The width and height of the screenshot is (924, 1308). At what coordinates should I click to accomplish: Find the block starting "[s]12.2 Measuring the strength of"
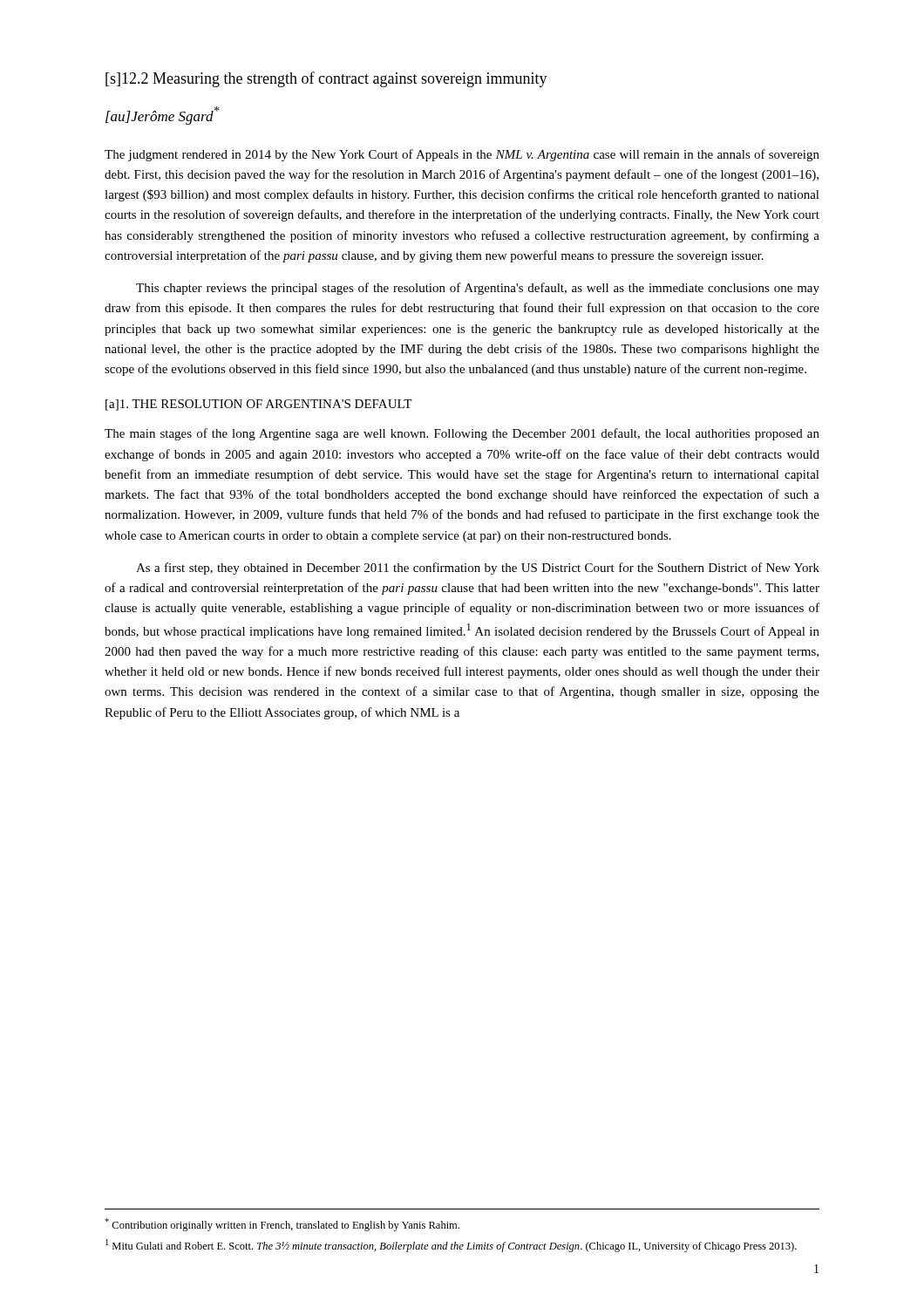click(x=326, y=78)
